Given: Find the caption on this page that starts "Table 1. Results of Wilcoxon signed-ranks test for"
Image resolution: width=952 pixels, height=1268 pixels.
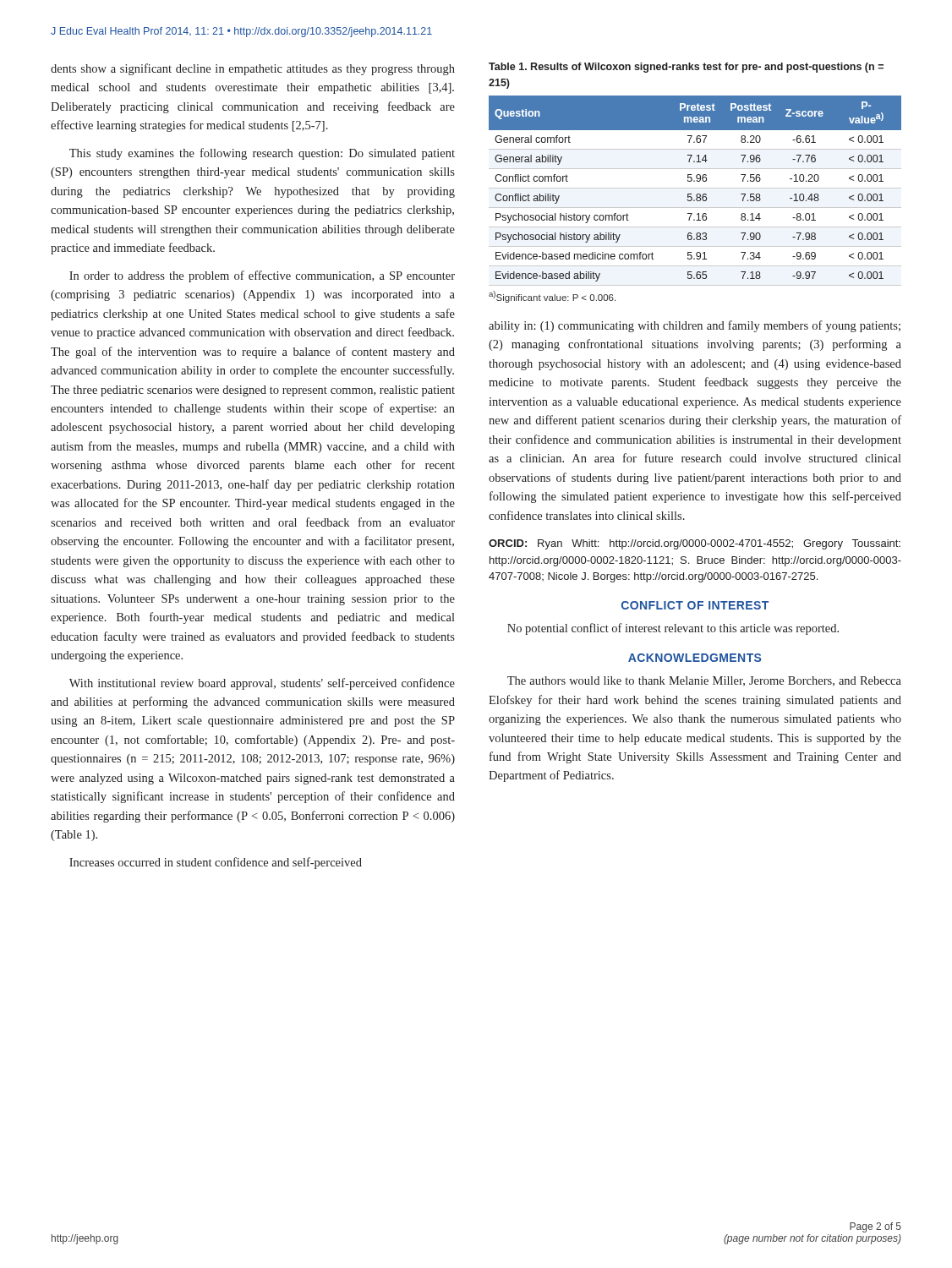Looking at the screenshot, I should [686, 75].
